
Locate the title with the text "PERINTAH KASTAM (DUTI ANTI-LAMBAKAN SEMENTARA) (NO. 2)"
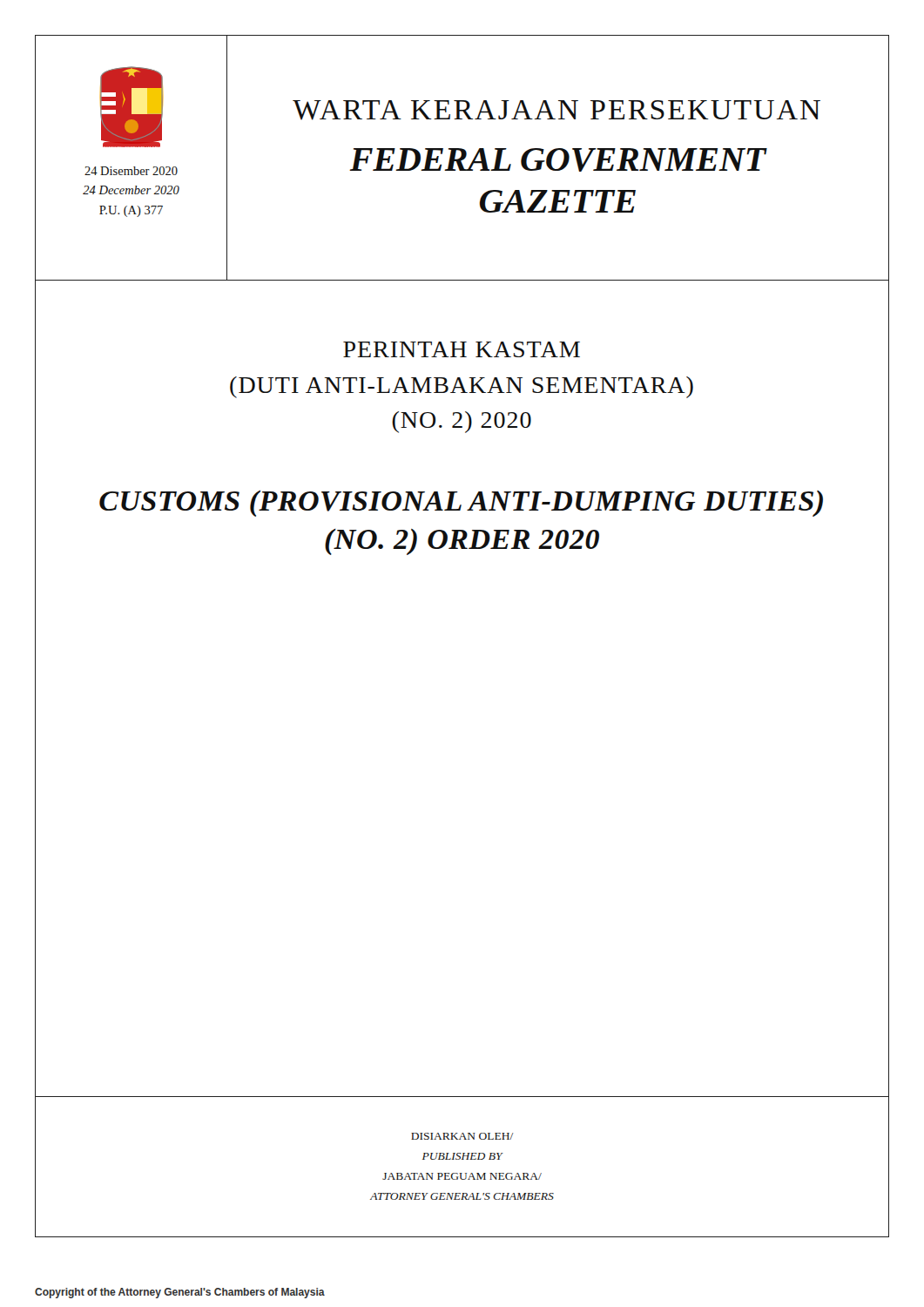click(462, 384)
